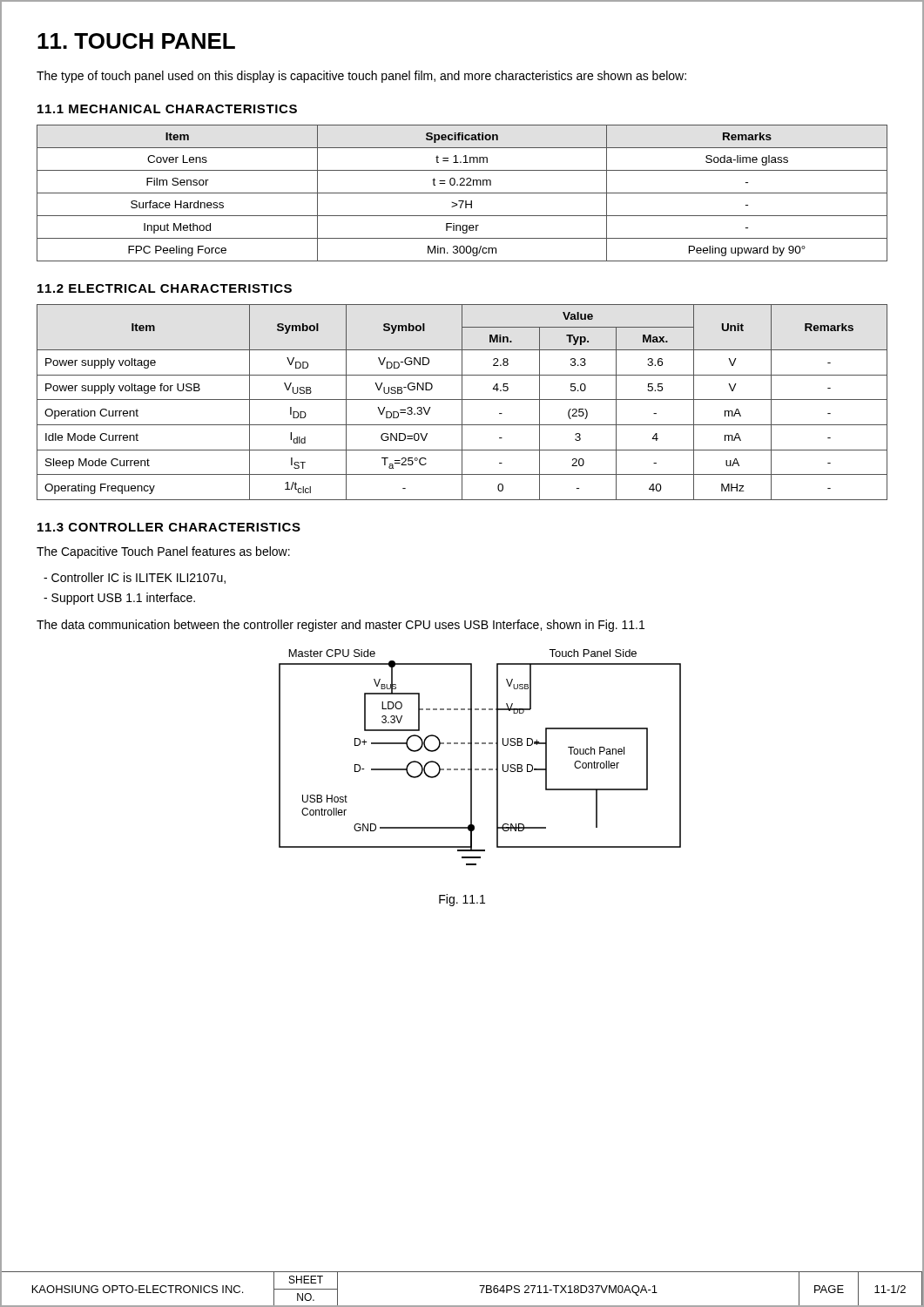This screenshot has height=1307, width=924.
Task: Locate the table with the text "T a =25°C"
Action: (x=462, y=402)
